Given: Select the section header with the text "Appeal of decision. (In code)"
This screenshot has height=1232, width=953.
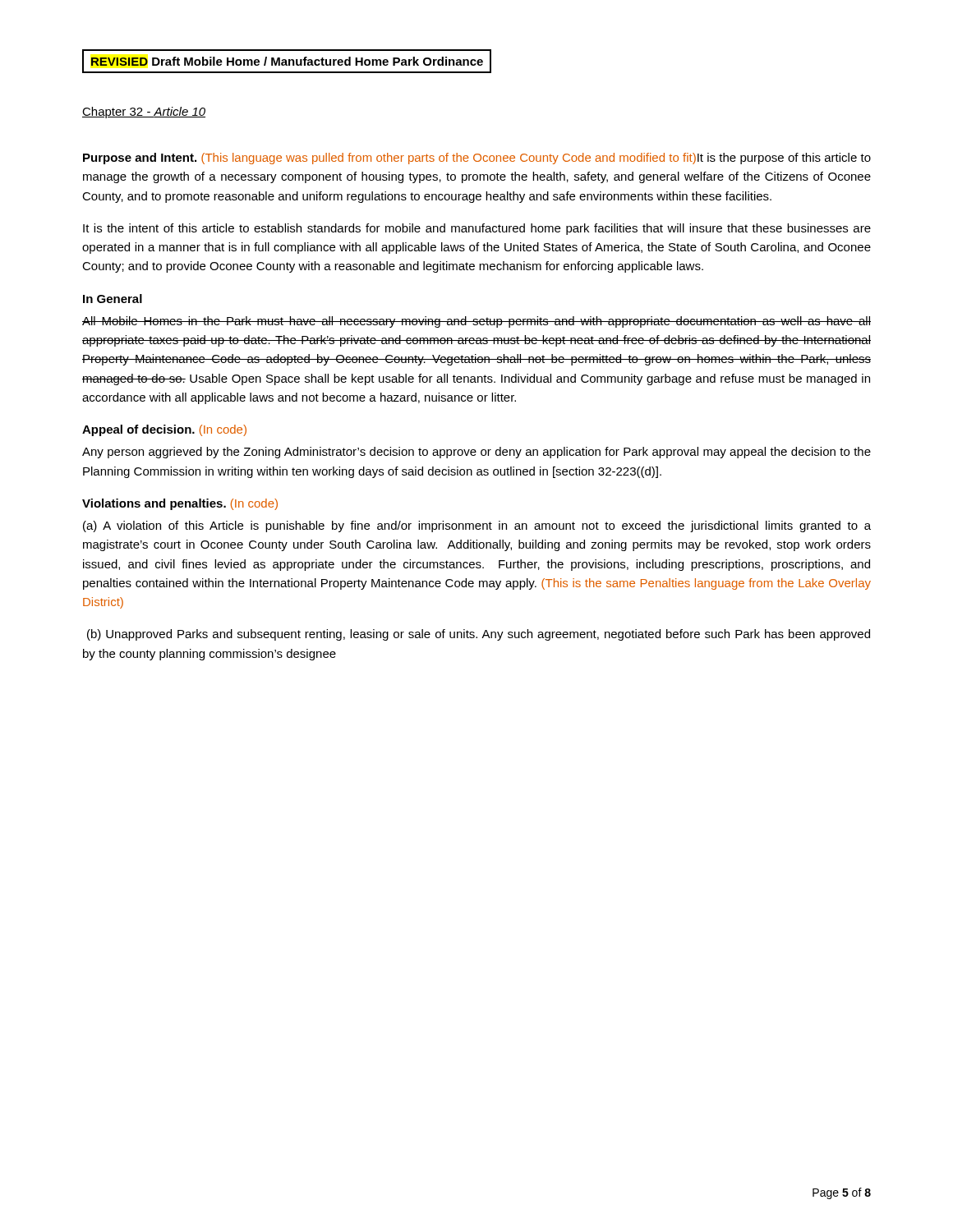Looking at the screenshot, I should (164, 430).
